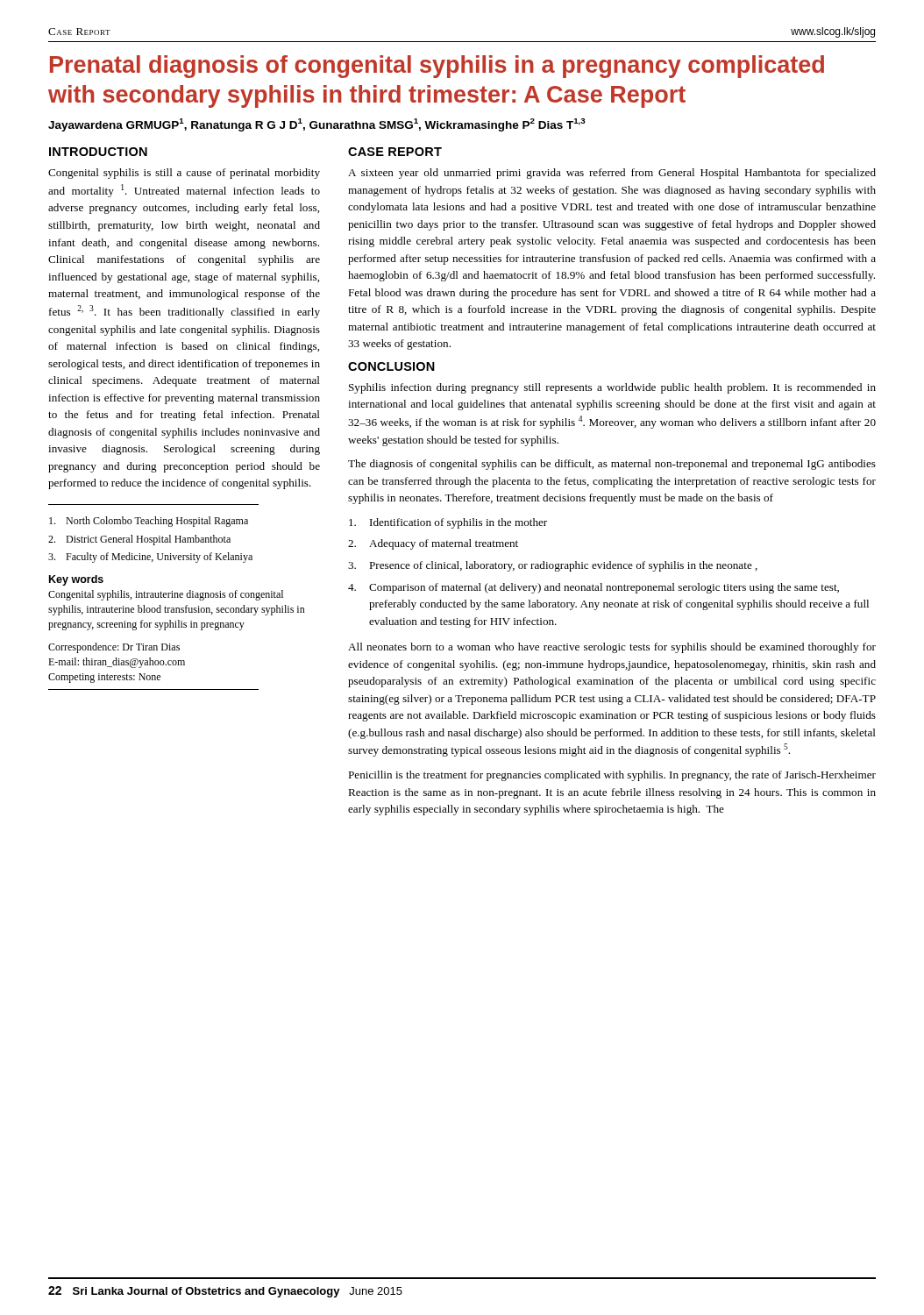Screen dimensions: 1315x924
Task: Select the list item with the text "3.Faculty of Medicine,"
Action: click(150, 557)
